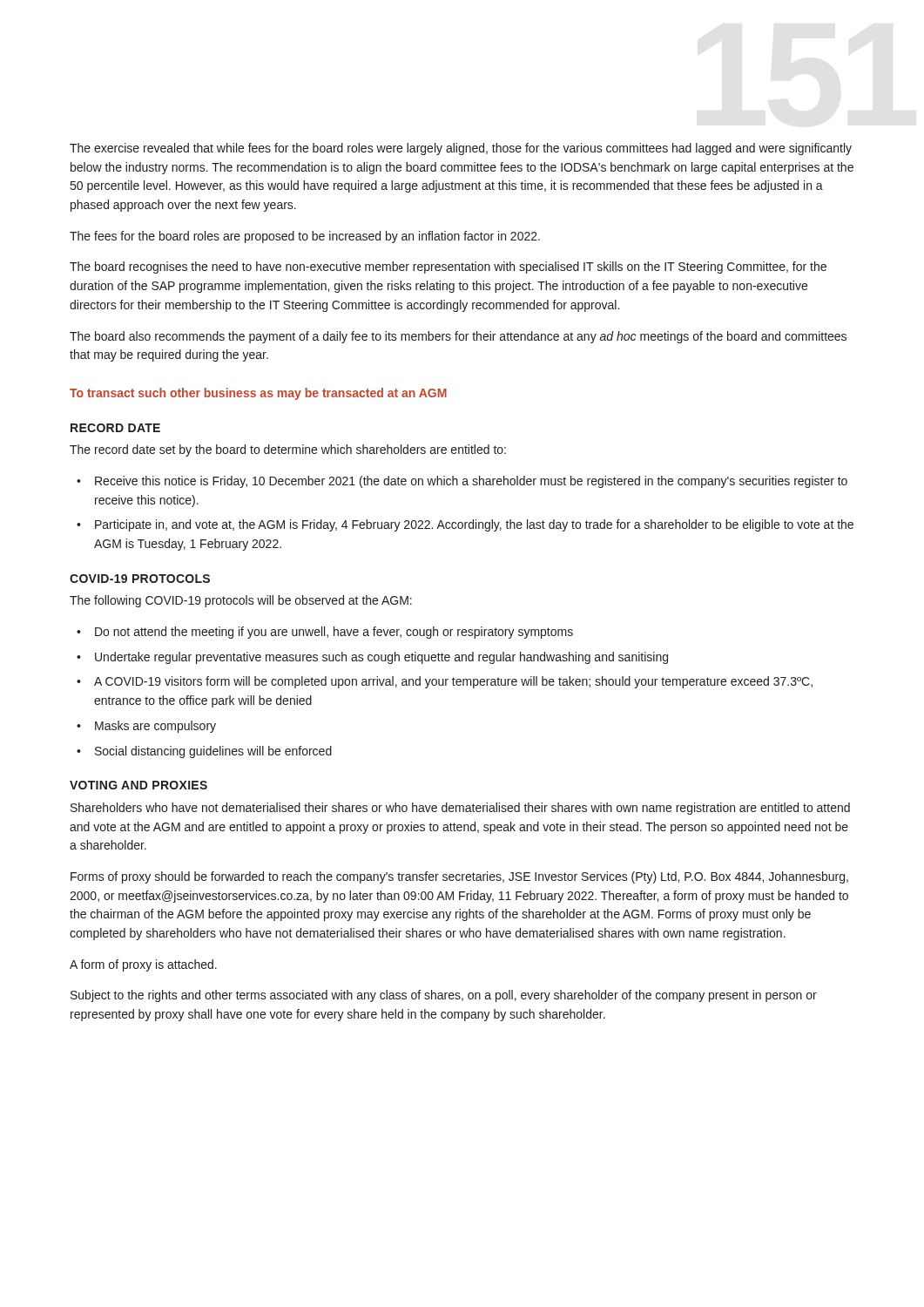Image resolution: width=924 pixels, height=1307 pixels.
Task: Navigate to the text starting "VOTING AND PROXIES"
Action: click(x=139, y=785)
